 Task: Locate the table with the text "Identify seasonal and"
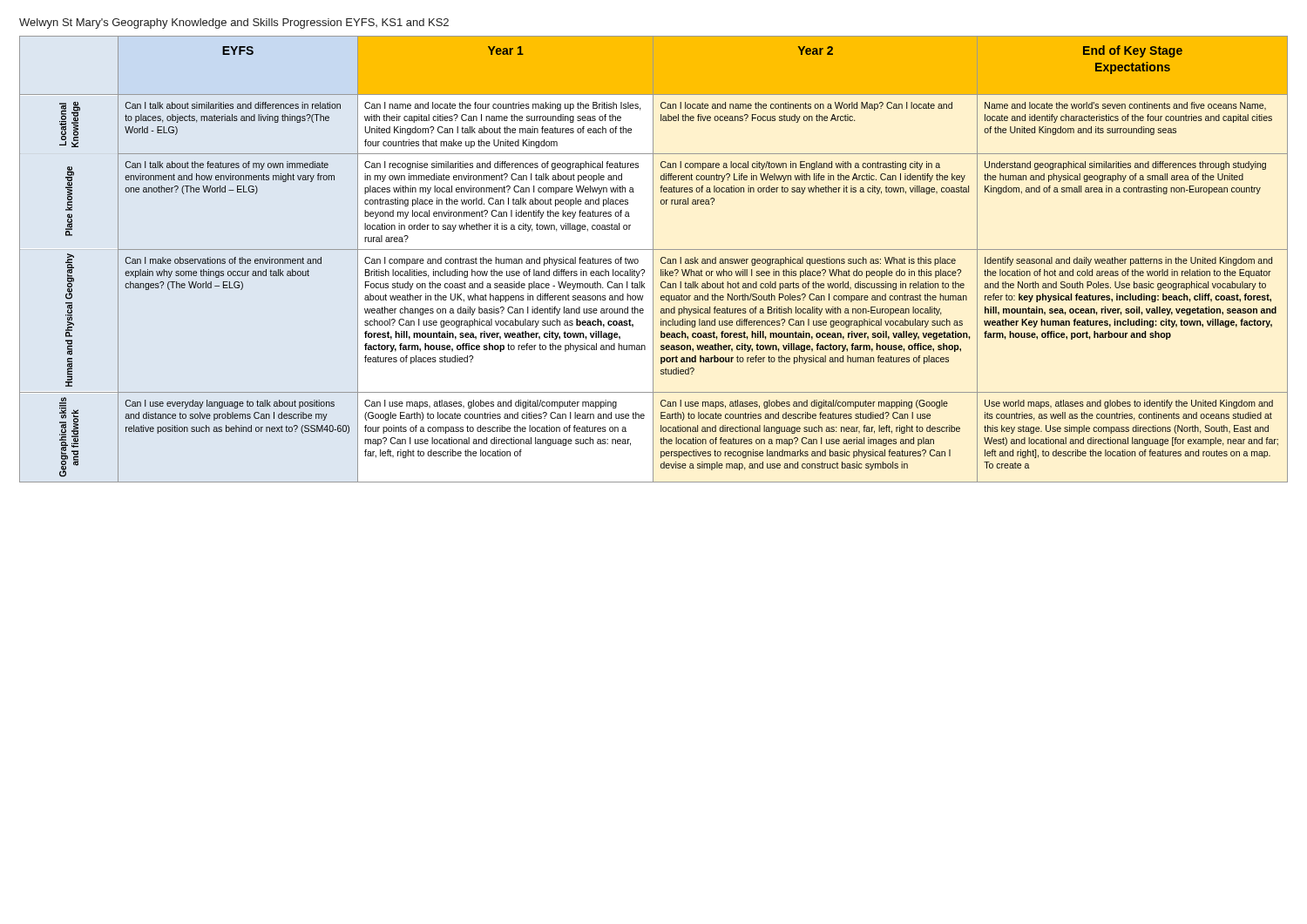tap(654, 259)
